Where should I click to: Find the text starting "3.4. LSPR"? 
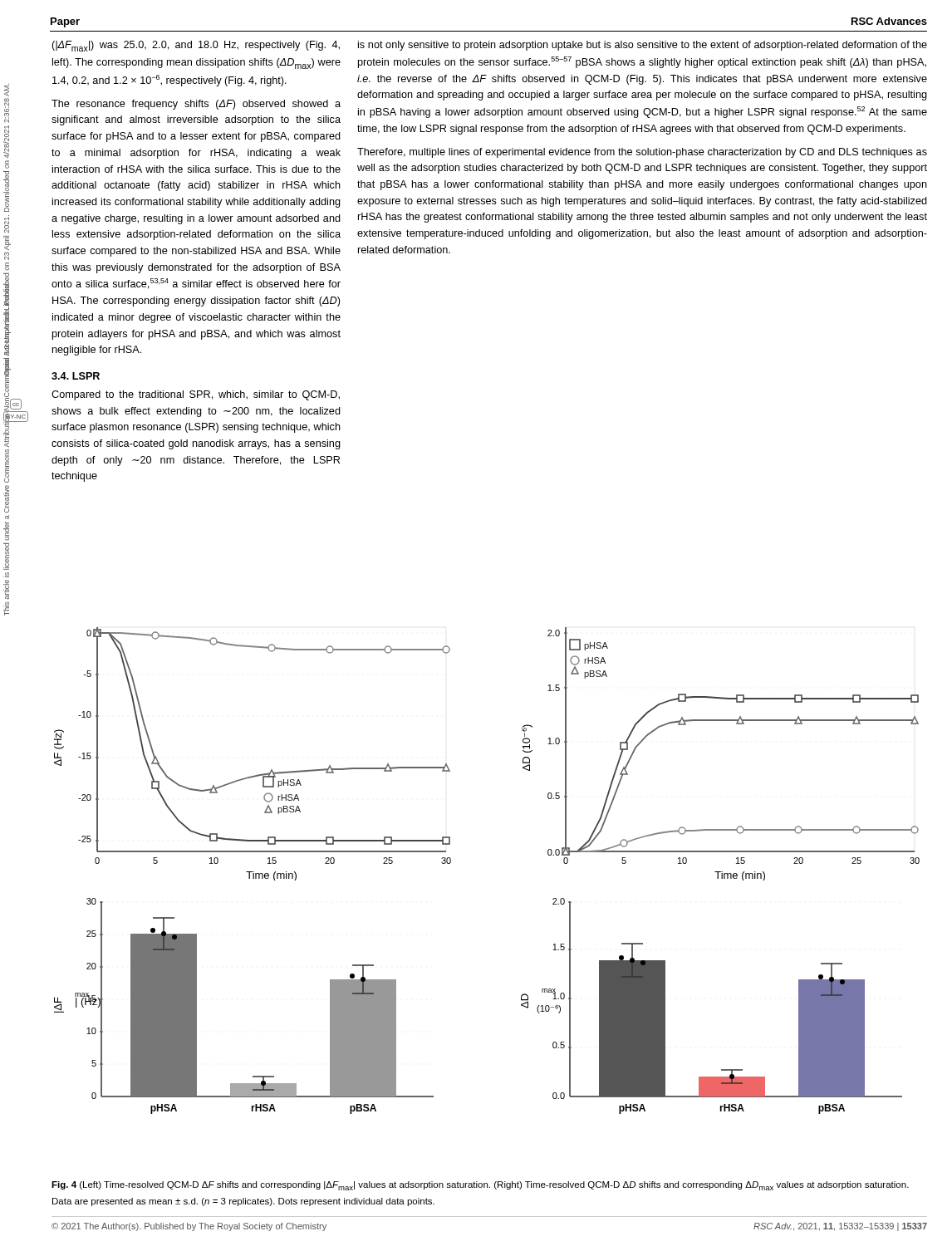coord(76,376)
